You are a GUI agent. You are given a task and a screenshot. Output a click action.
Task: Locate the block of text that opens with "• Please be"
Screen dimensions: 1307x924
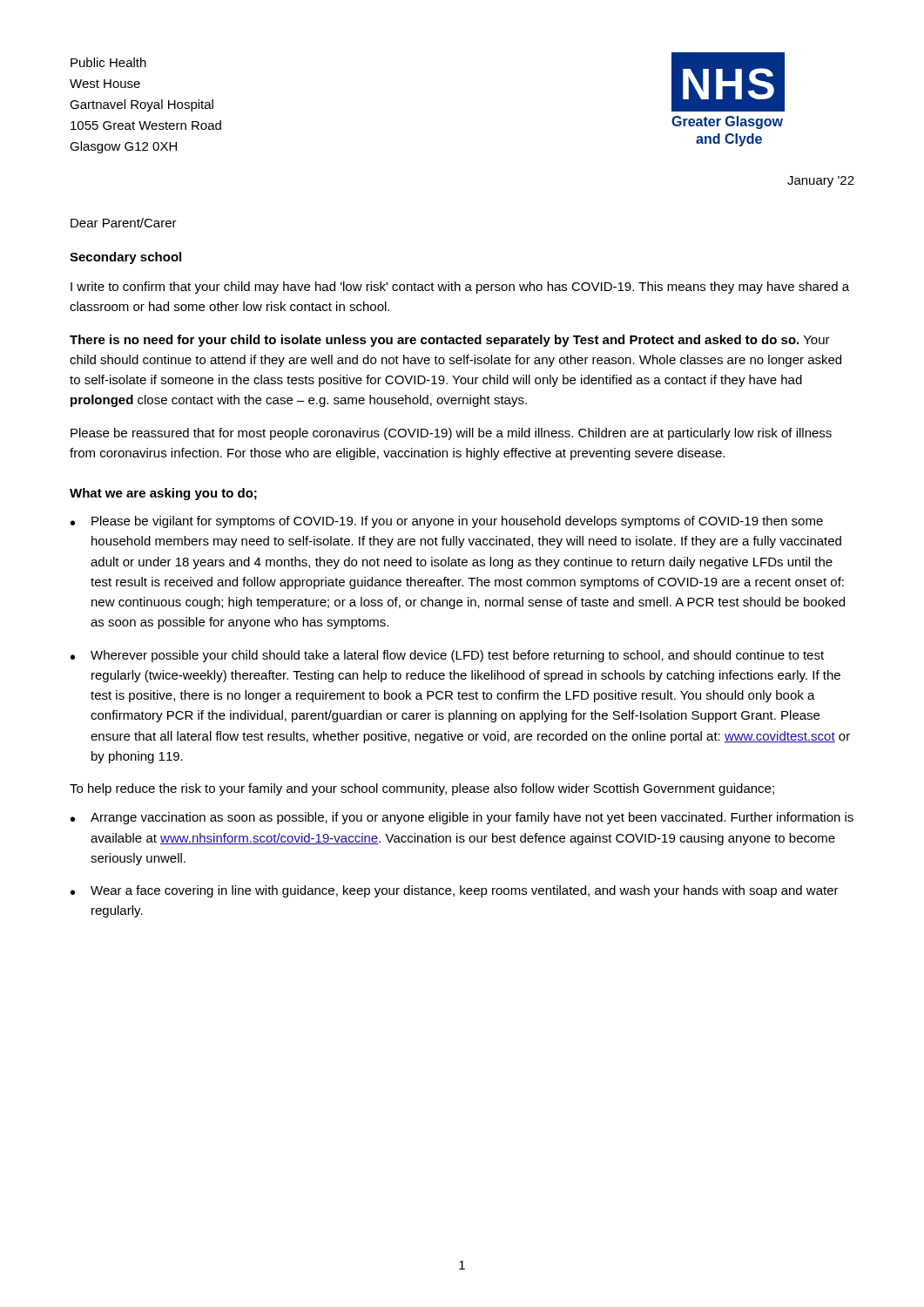tap(462, 571)
